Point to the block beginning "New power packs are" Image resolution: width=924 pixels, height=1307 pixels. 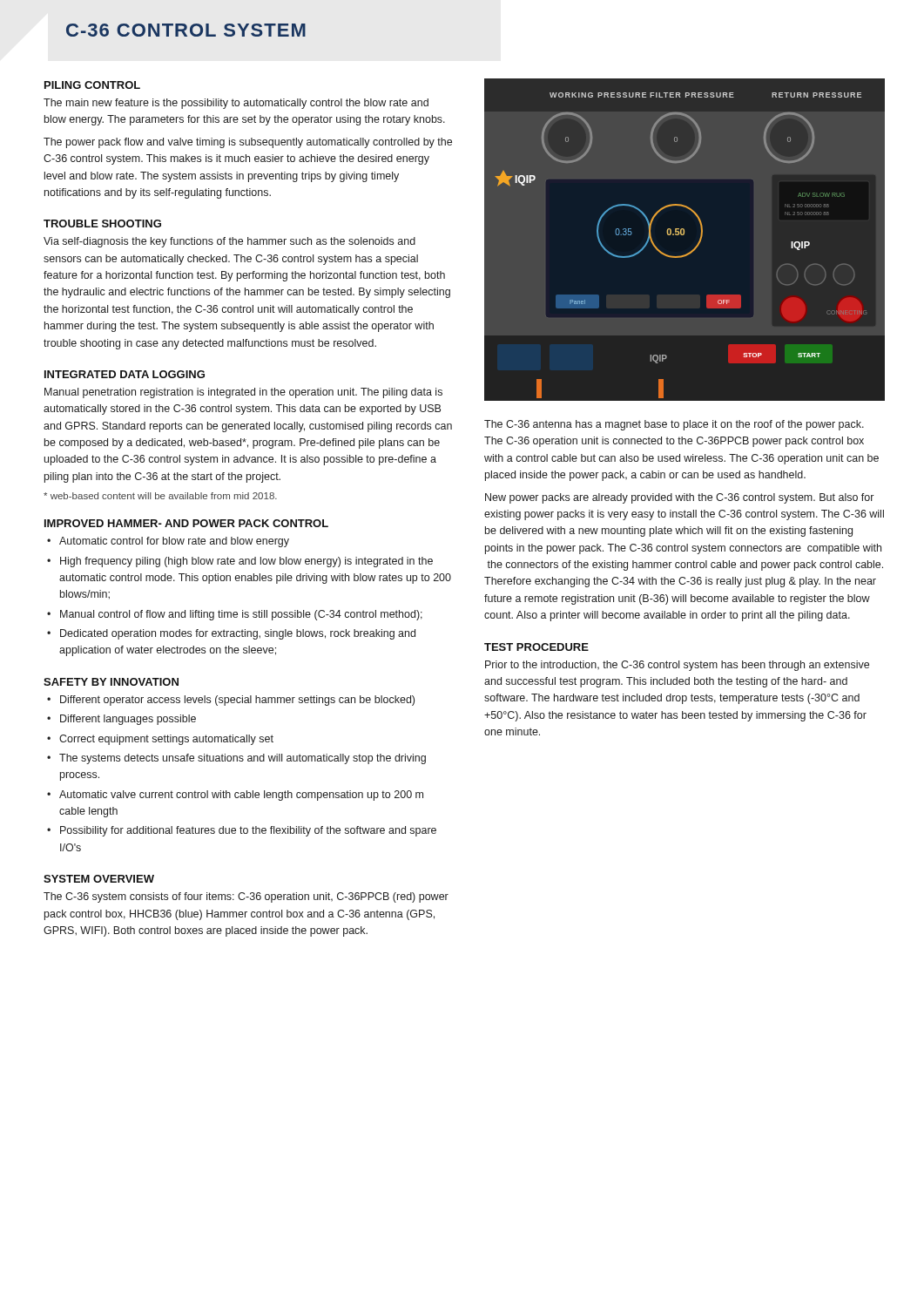(684, 556)
